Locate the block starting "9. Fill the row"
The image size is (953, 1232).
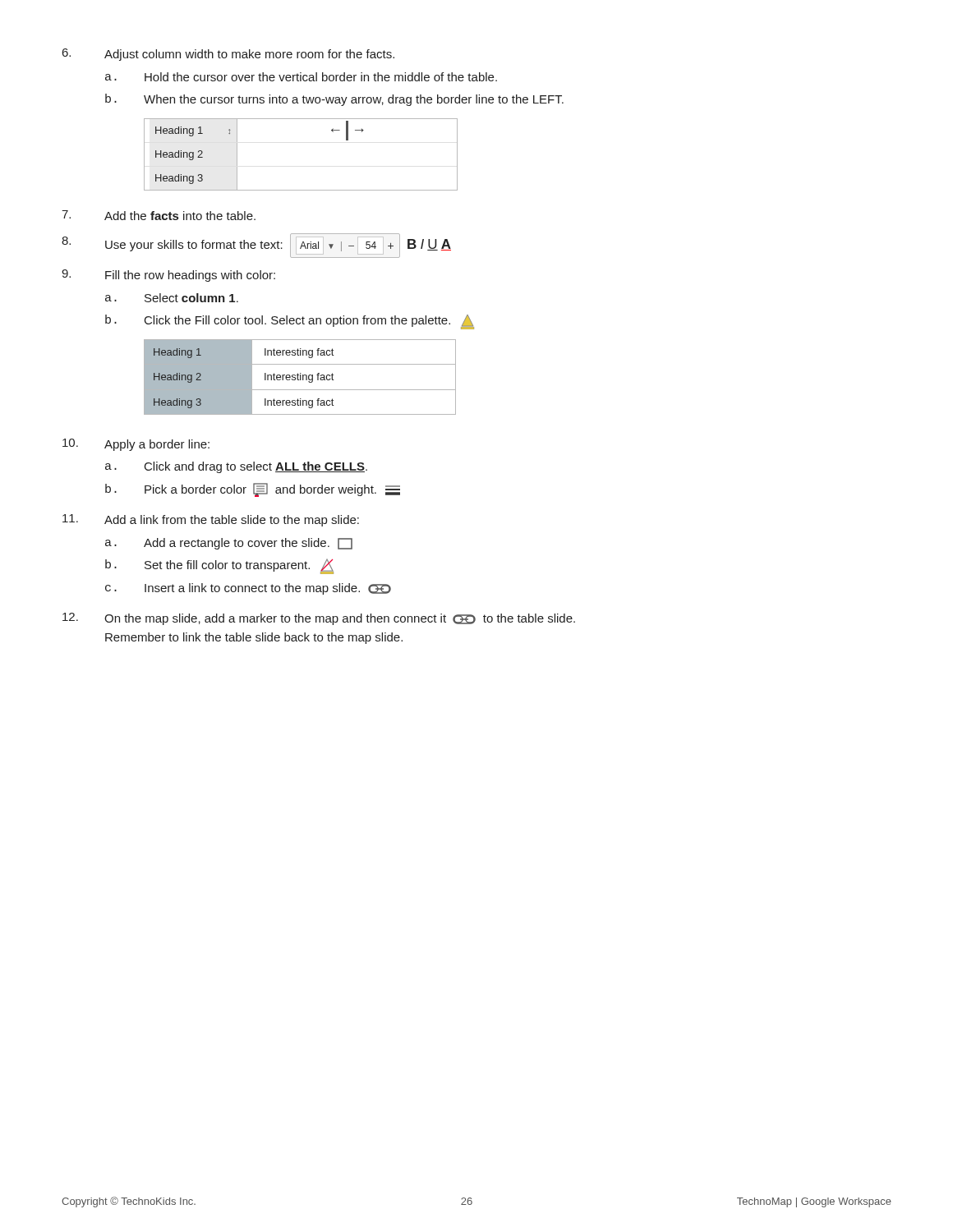tap(168, 276)
